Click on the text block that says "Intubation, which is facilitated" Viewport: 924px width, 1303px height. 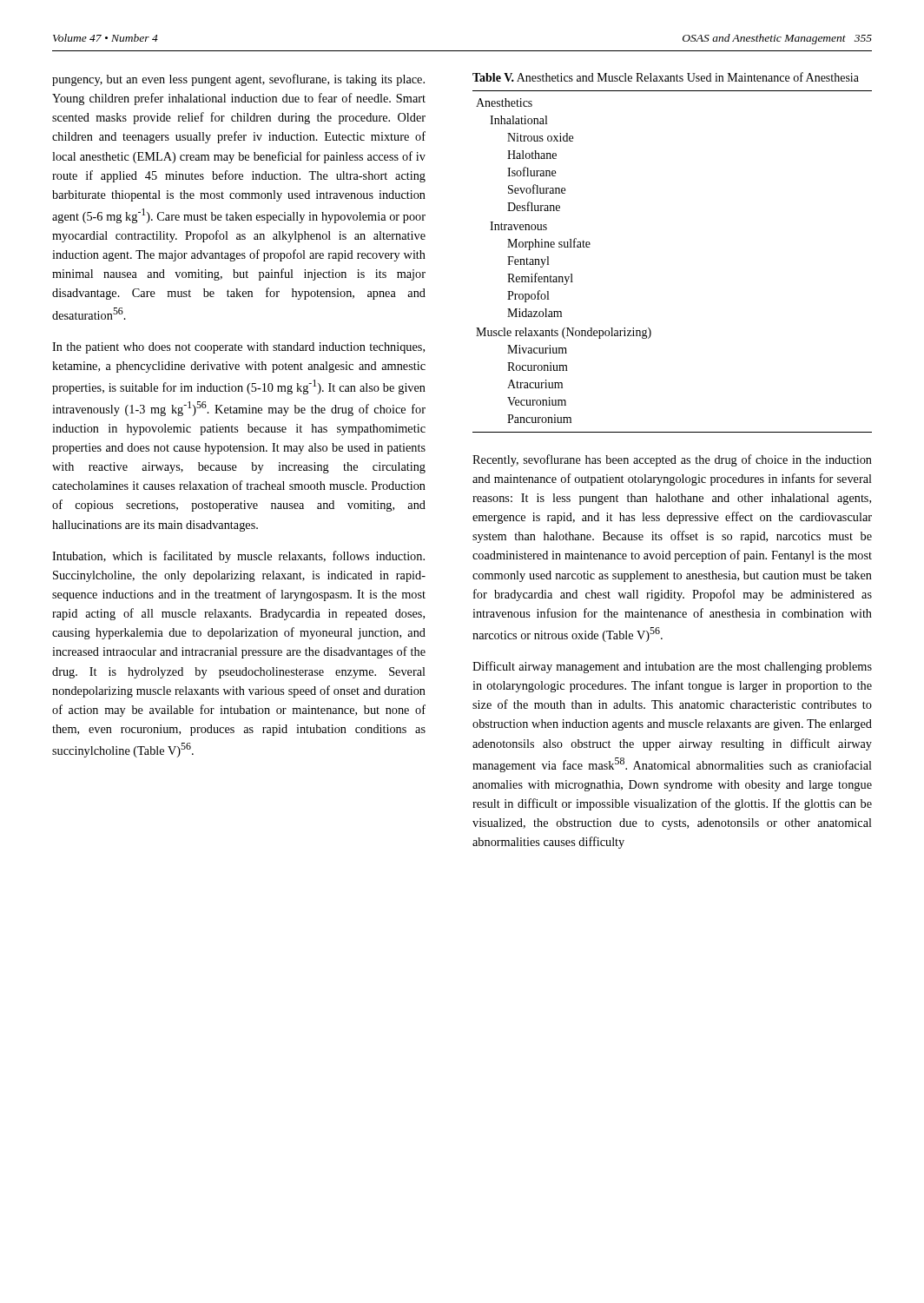[x=239, y=653]
